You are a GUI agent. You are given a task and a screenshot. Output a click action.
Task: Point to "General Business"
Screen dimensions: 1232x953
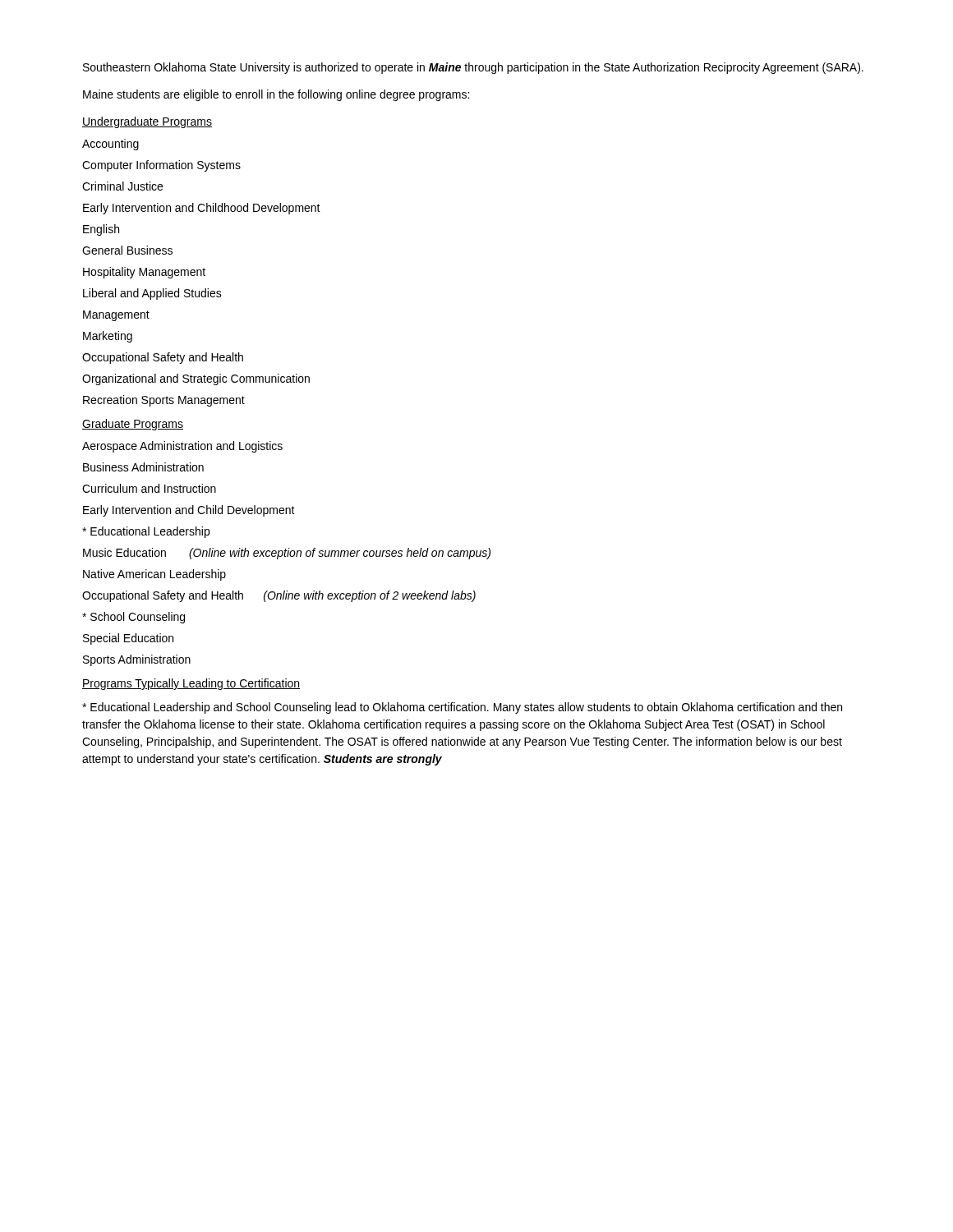pyautogui.click(x=128, y=251)
